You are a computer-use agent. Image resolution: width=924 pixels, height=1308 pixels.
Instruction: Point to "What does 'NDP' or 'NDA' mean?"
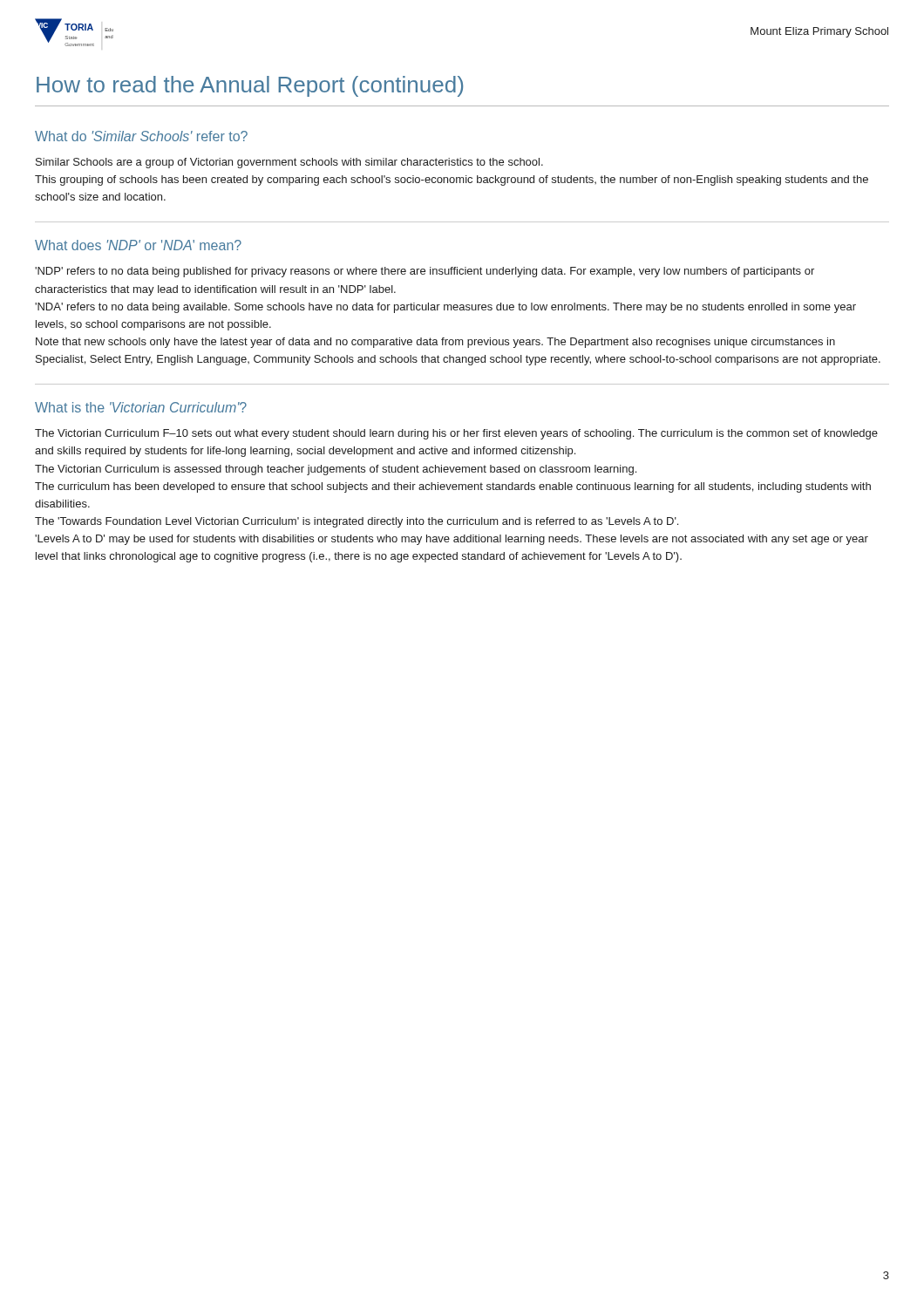tap(138, 245)
